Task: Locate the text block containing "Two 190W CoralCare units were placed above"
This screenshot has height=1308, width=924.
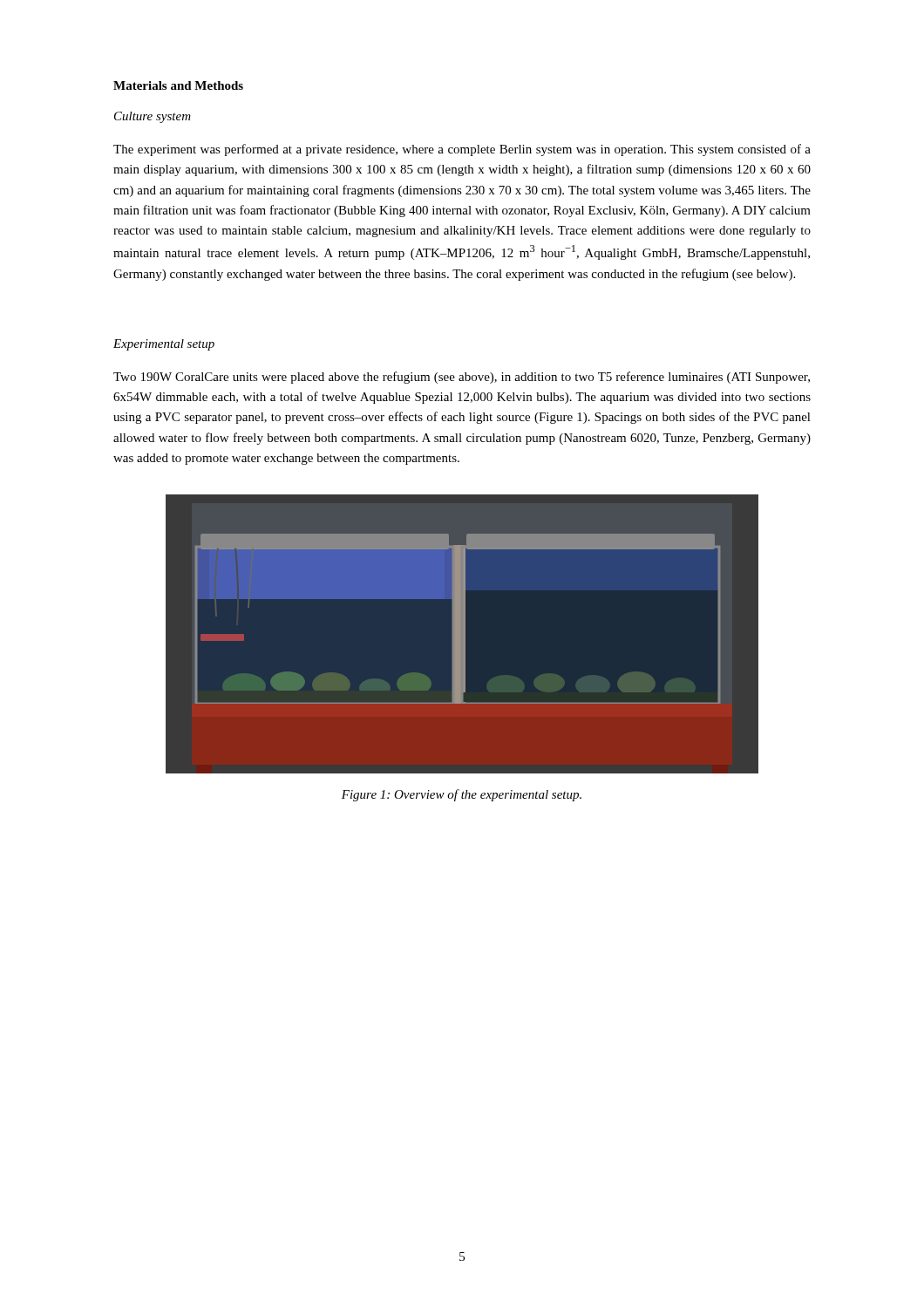Action: 462,417
